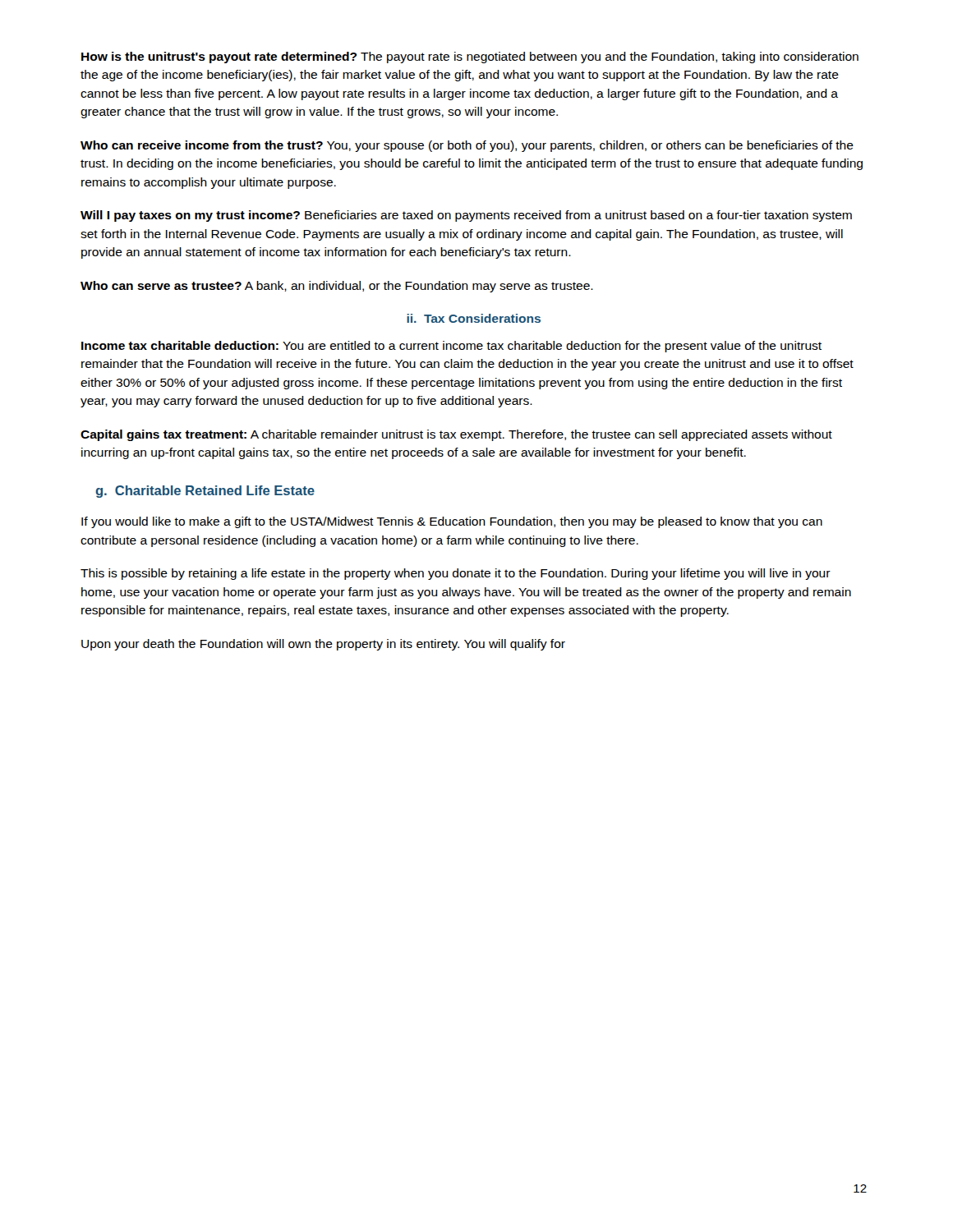Select the text block that reads "If you would like to make"
The height and width of the screenshot is (1232, 953).
point(452,531)
